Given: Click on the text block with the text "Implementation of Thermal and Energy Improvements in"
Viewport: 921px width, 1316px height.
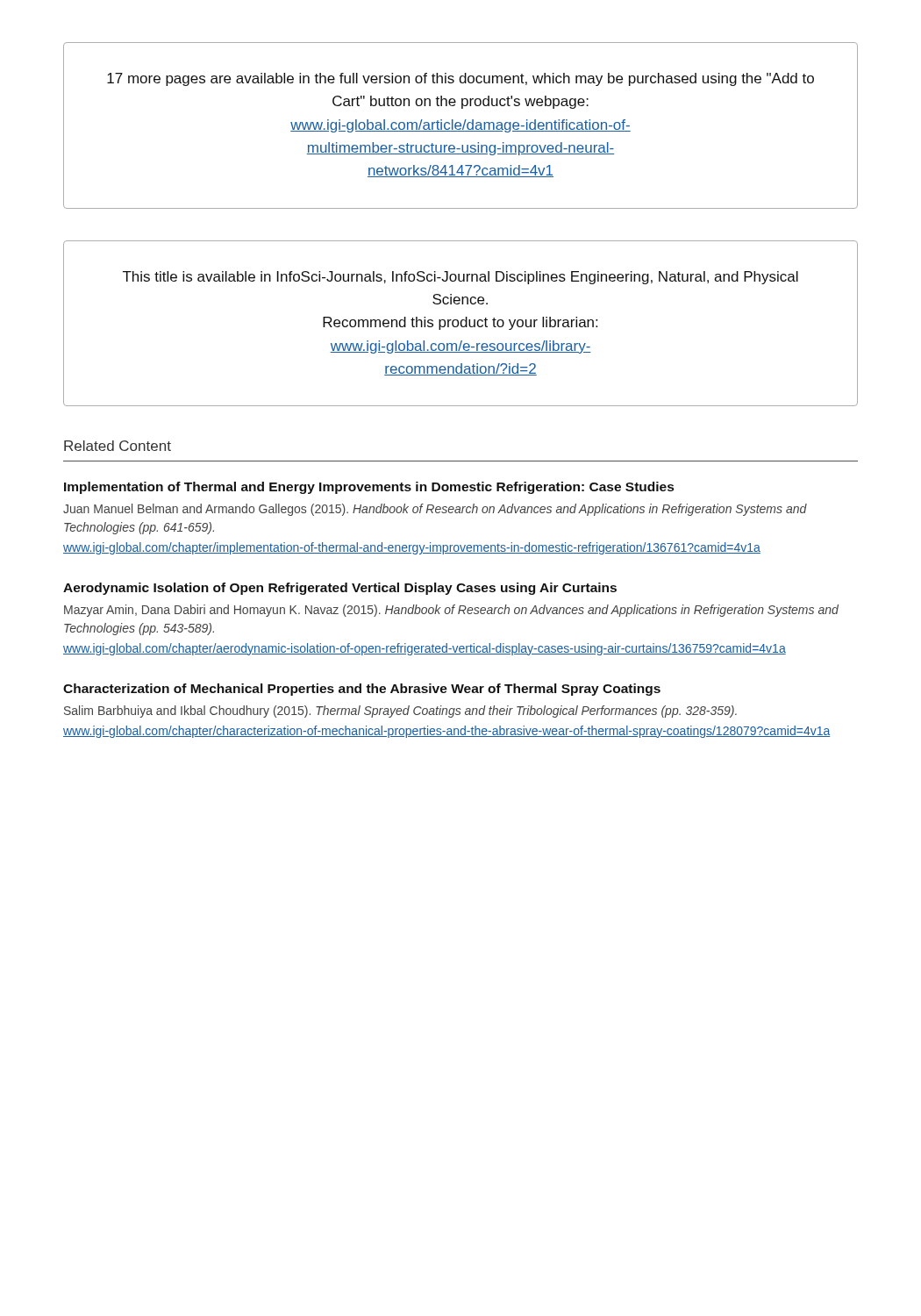Looking at the screenshot, I should coord(460,517).
